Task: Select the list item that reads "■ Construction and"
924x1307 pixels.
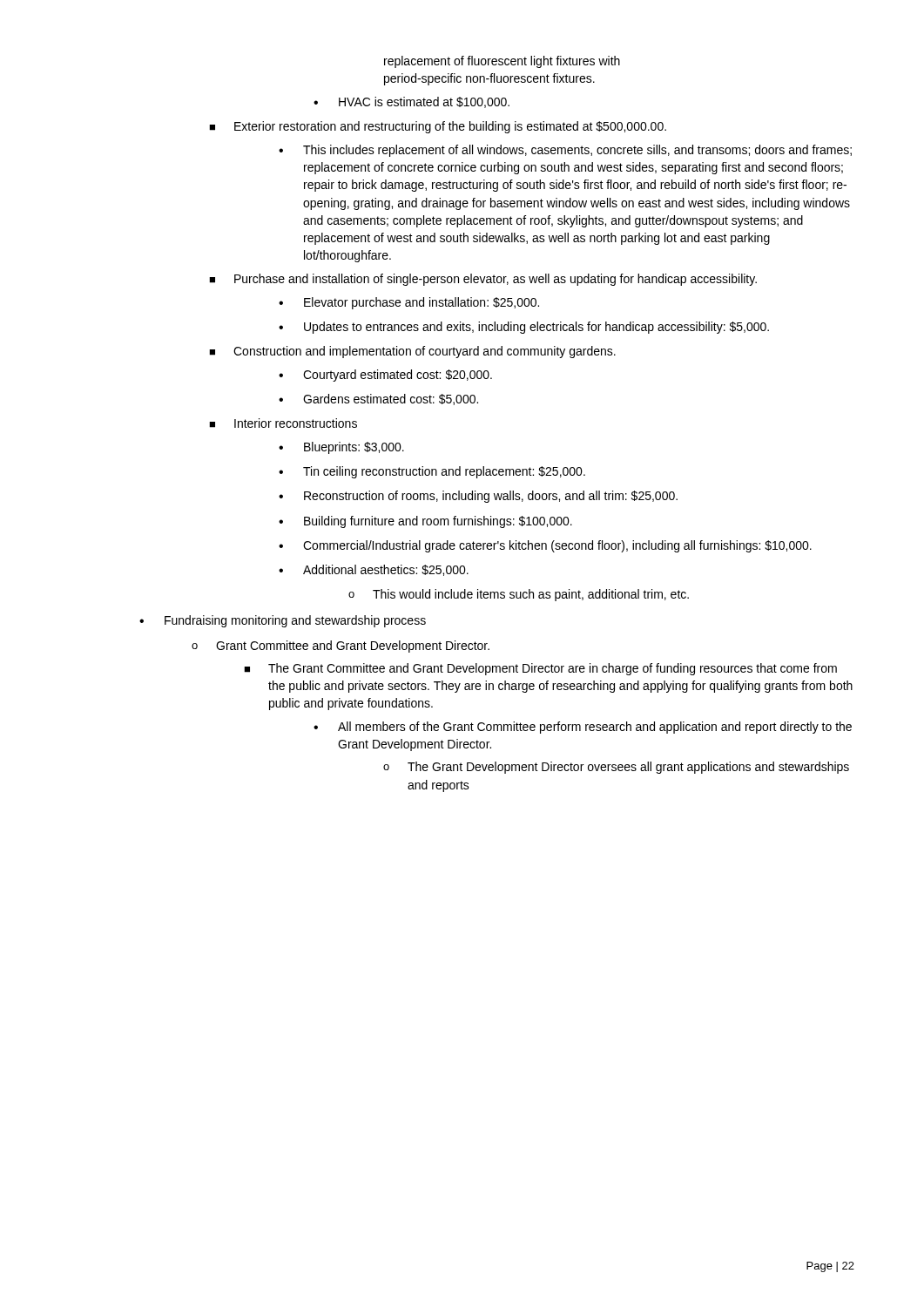Action: [x=532, y=351]
